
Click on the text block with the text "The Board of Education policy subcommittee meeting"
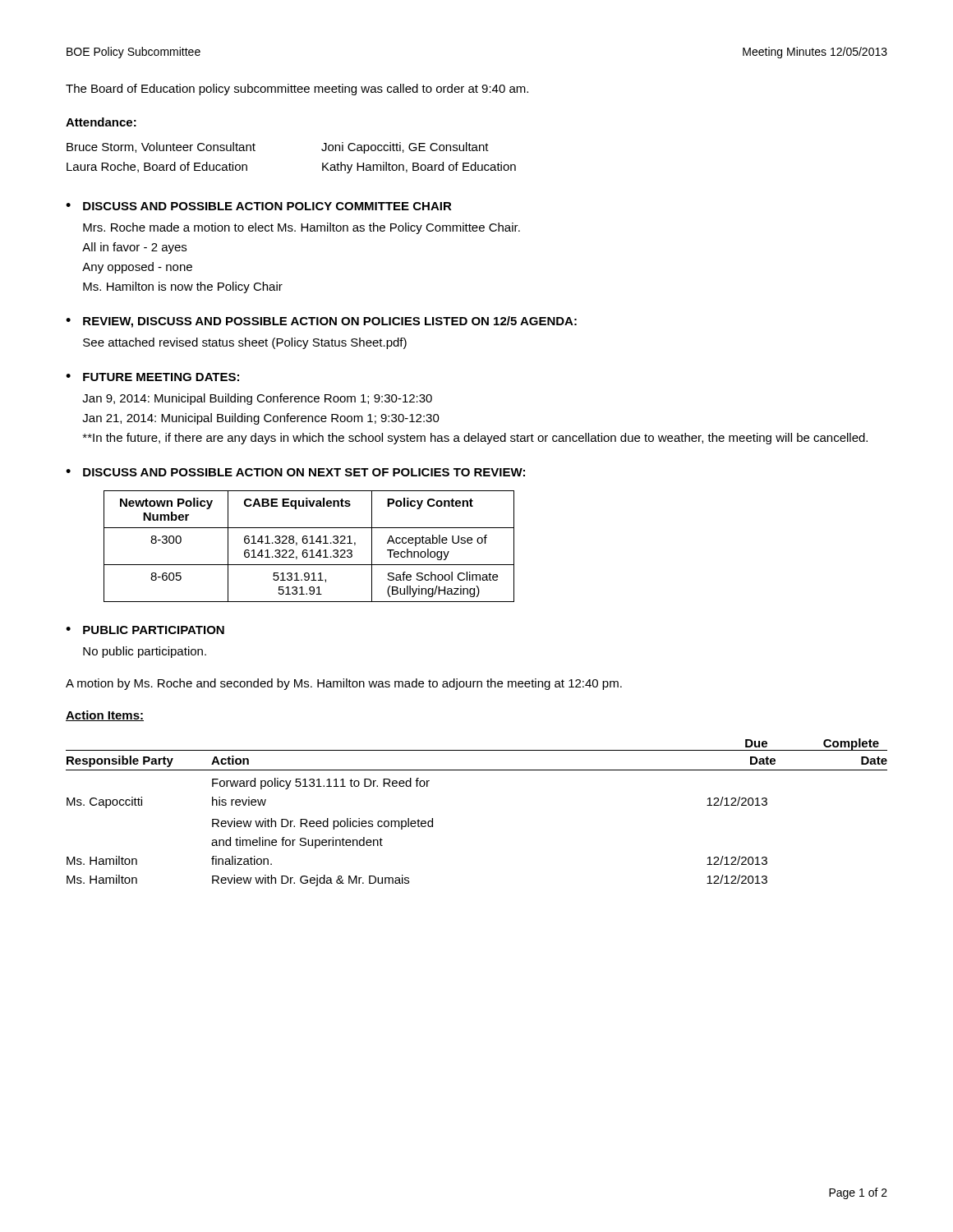click(x=298, y=88)
